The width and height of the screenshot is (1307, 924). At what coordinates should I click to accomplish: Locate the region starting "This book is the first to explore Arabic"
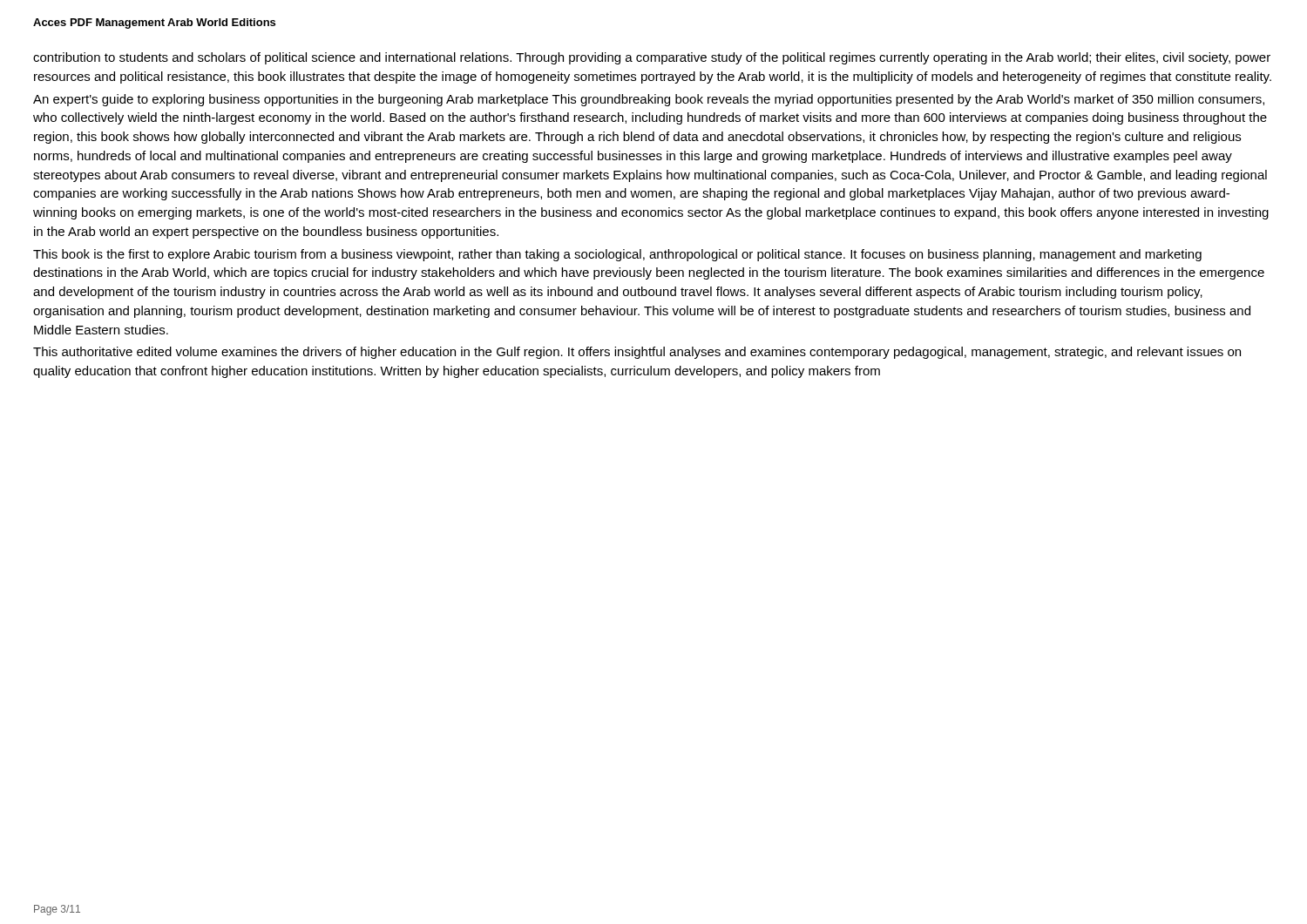coord(649,291)
